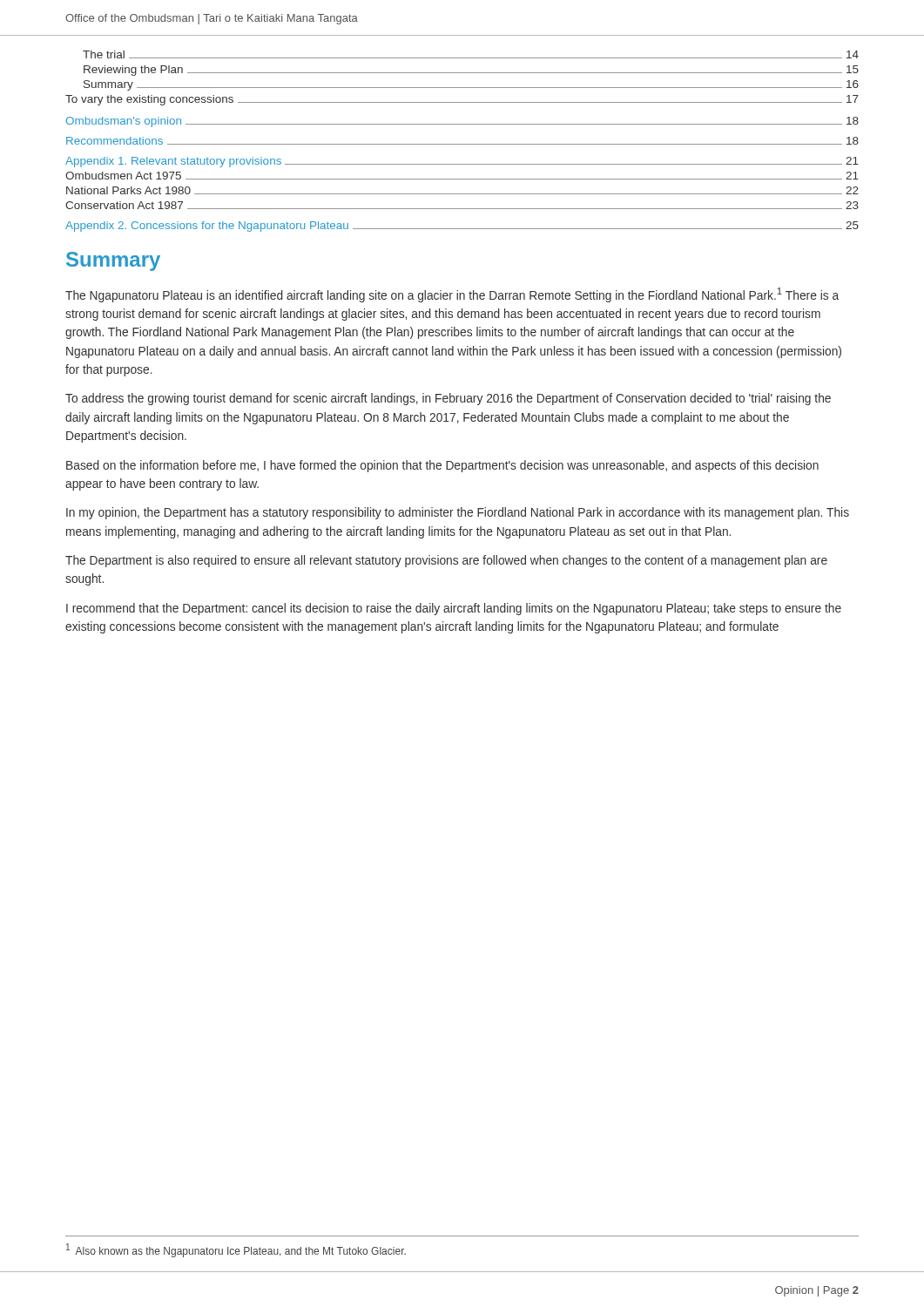The height and width of the screenshot is (1307, 924).
Task: Locate the element starting "National Parks Act 1980 22"
Action: [x=462, y=190]
